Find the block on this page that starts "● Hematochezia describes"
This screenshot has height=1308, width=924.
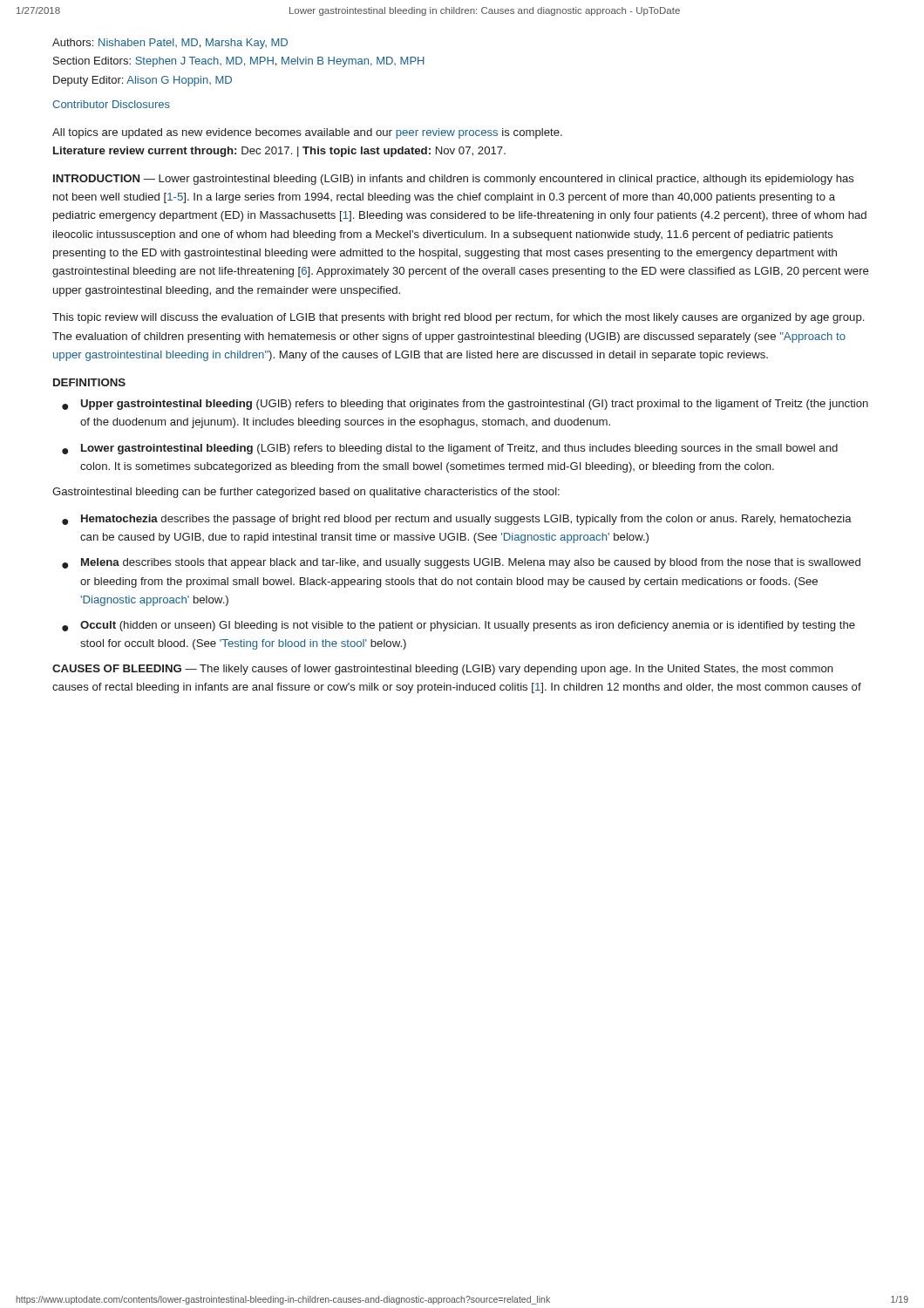[x=466, y=528]
